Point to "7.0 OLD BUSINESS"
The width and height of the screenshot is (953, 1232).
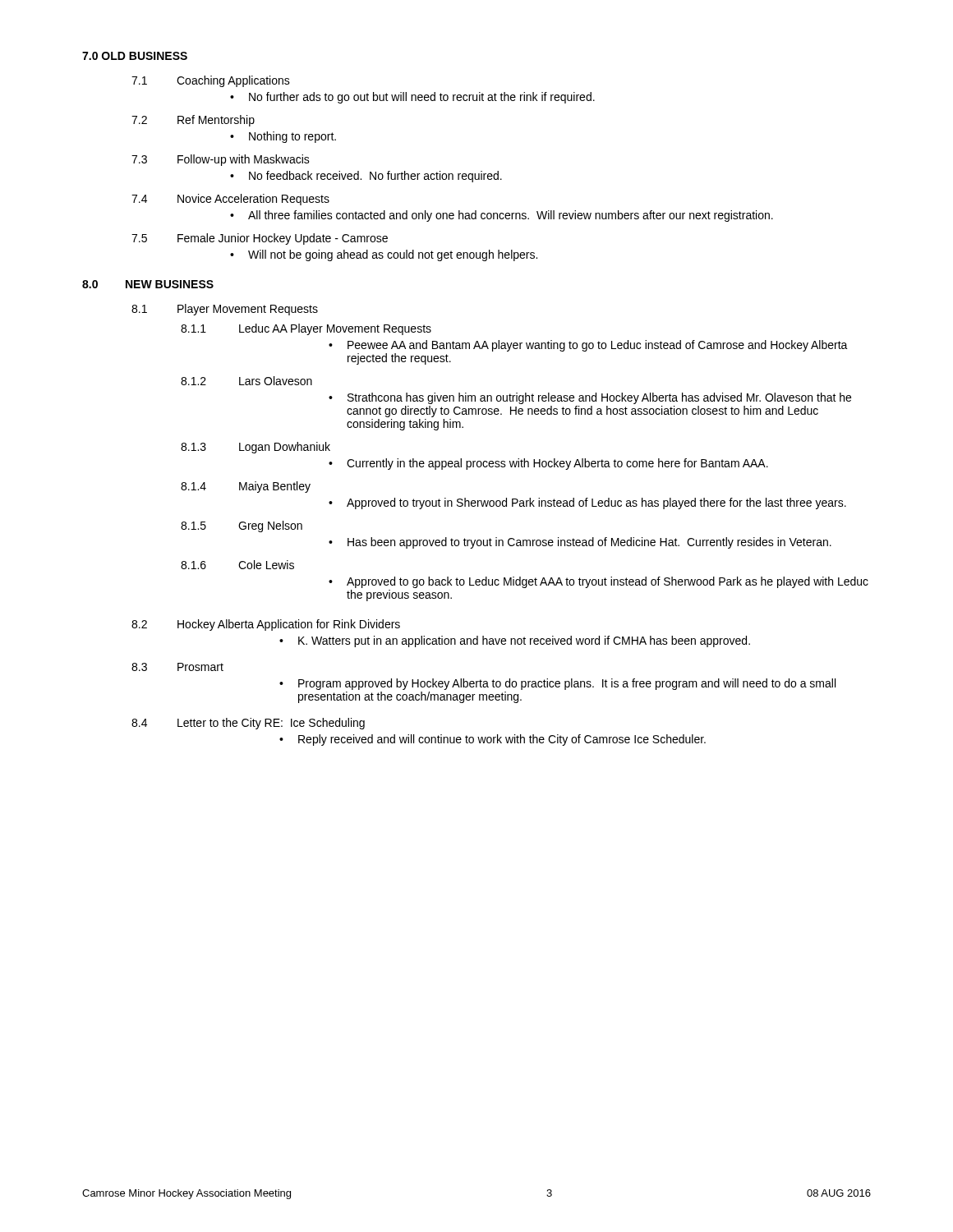(x=135, y=56)
